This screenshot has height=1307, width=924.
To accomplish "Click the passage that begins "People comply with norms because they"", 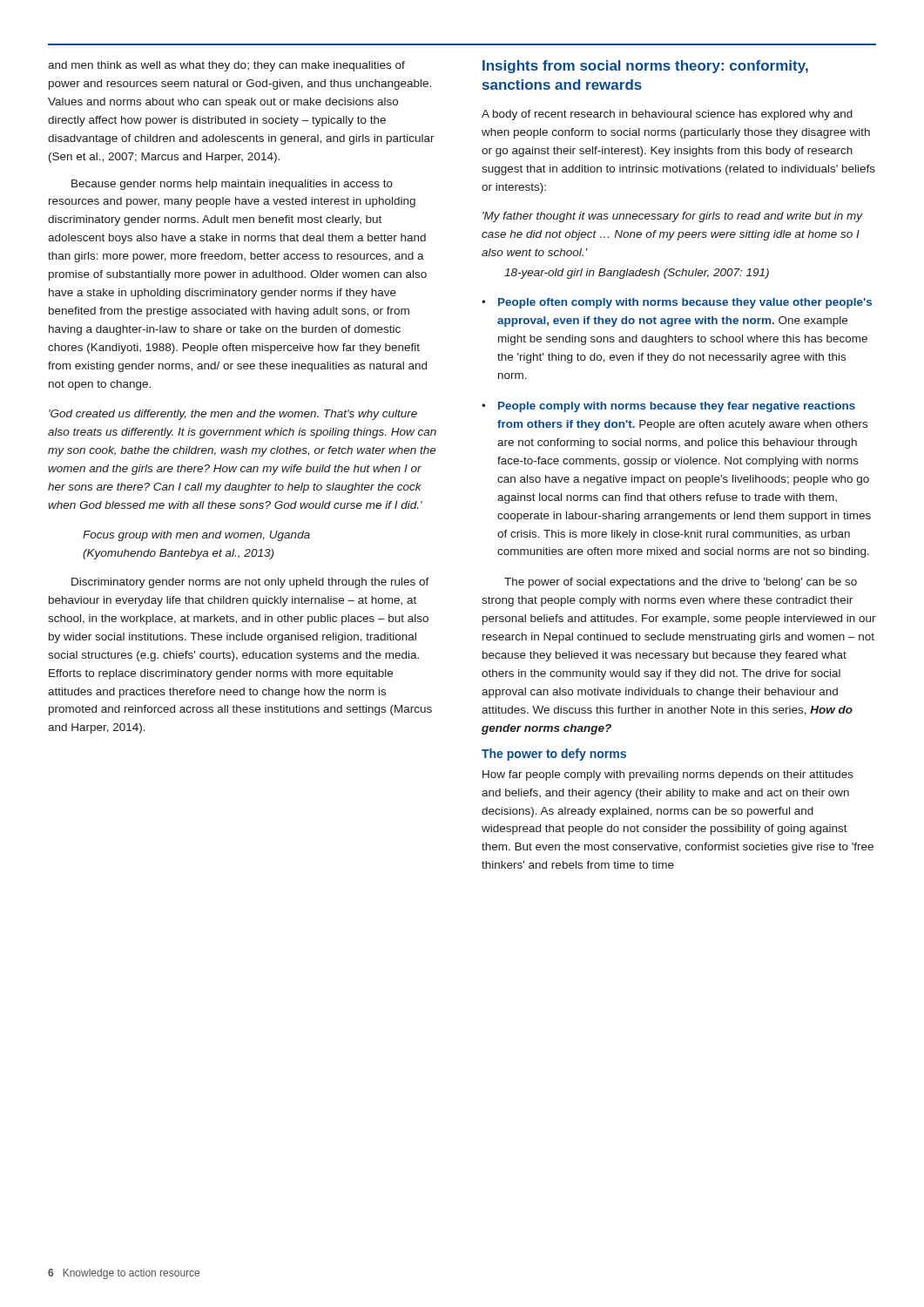I will click(x=684, y=479).
